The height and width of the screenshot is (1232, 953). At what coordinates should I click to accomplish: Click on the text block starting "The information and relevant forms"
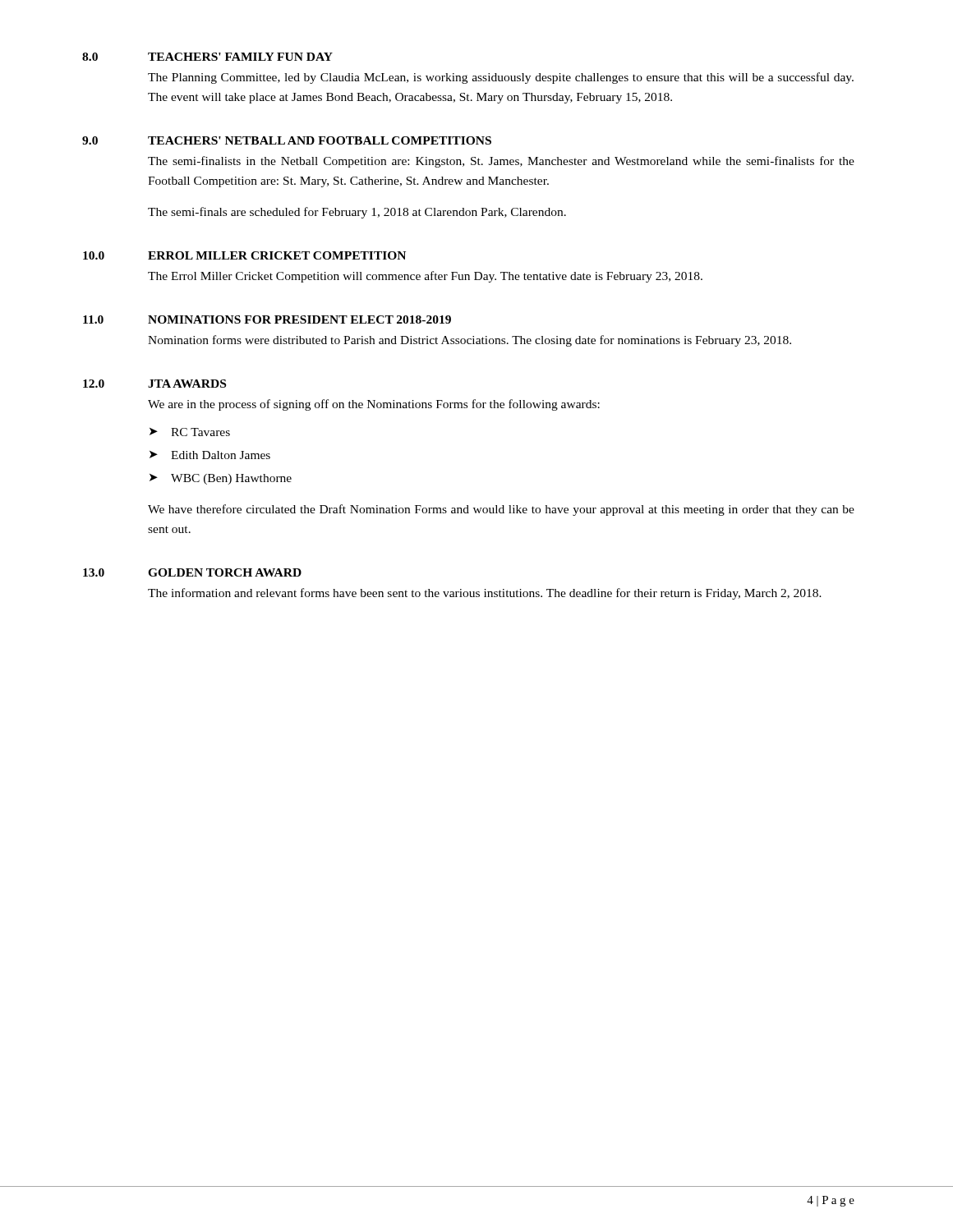pos(501,593)
